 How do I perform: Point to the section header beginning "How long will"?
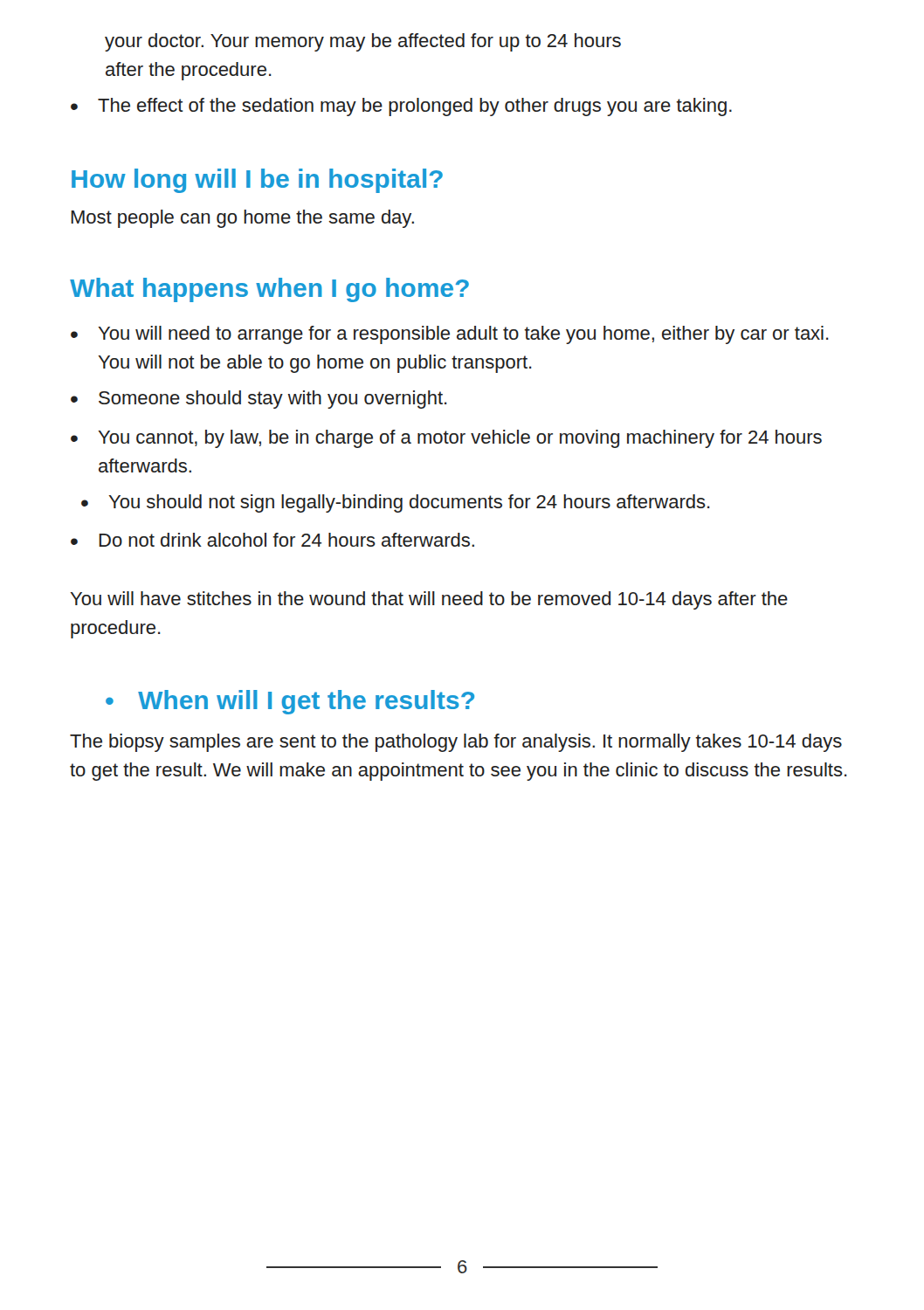coord(257,179)
